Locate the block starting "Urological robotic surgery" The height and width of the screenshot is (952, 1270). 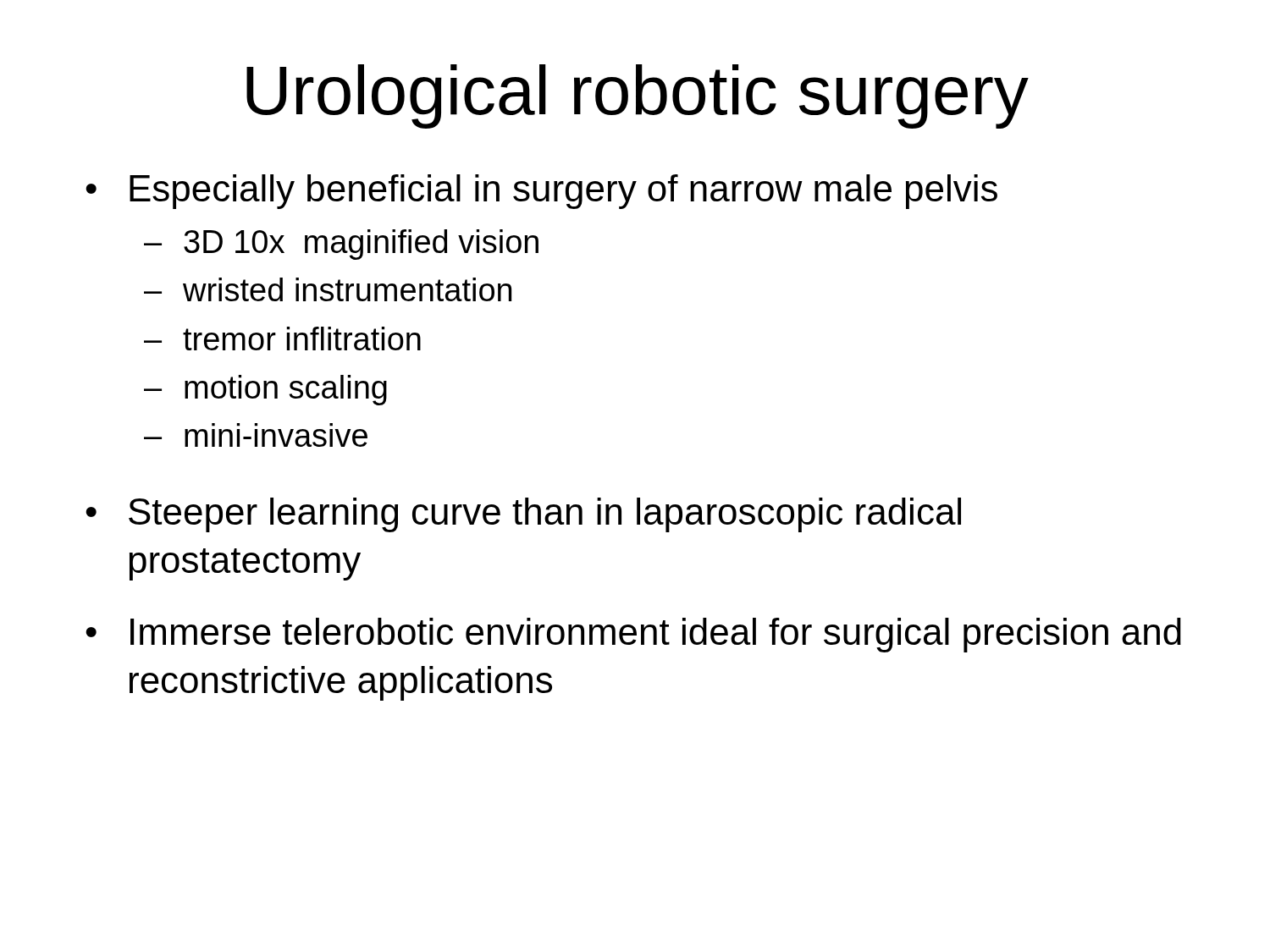pyautogui.click(x=635, y=90)
